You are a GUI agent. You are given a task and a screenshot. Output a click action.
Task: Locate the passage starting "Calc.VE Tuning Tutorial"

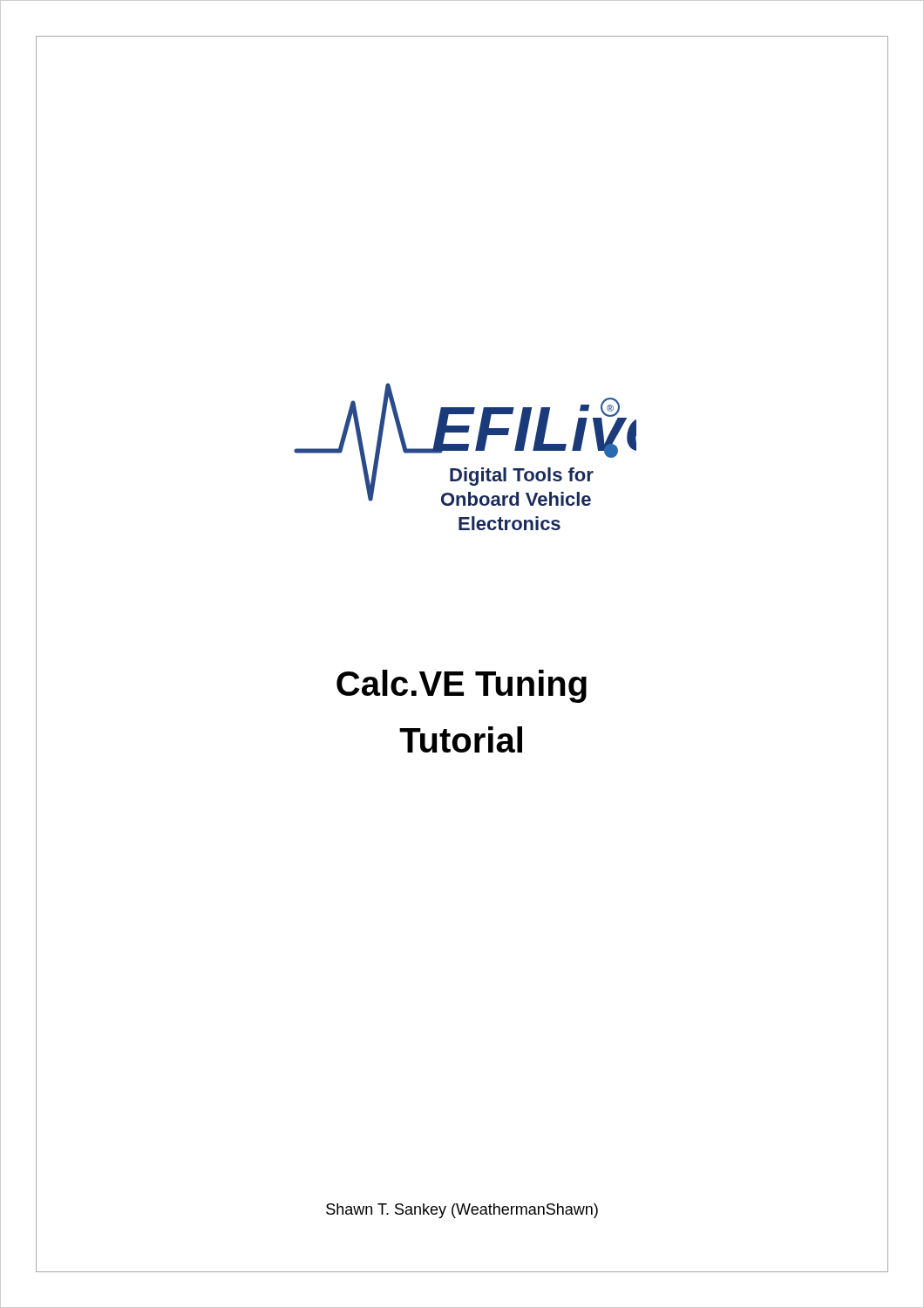pos(462,712)
